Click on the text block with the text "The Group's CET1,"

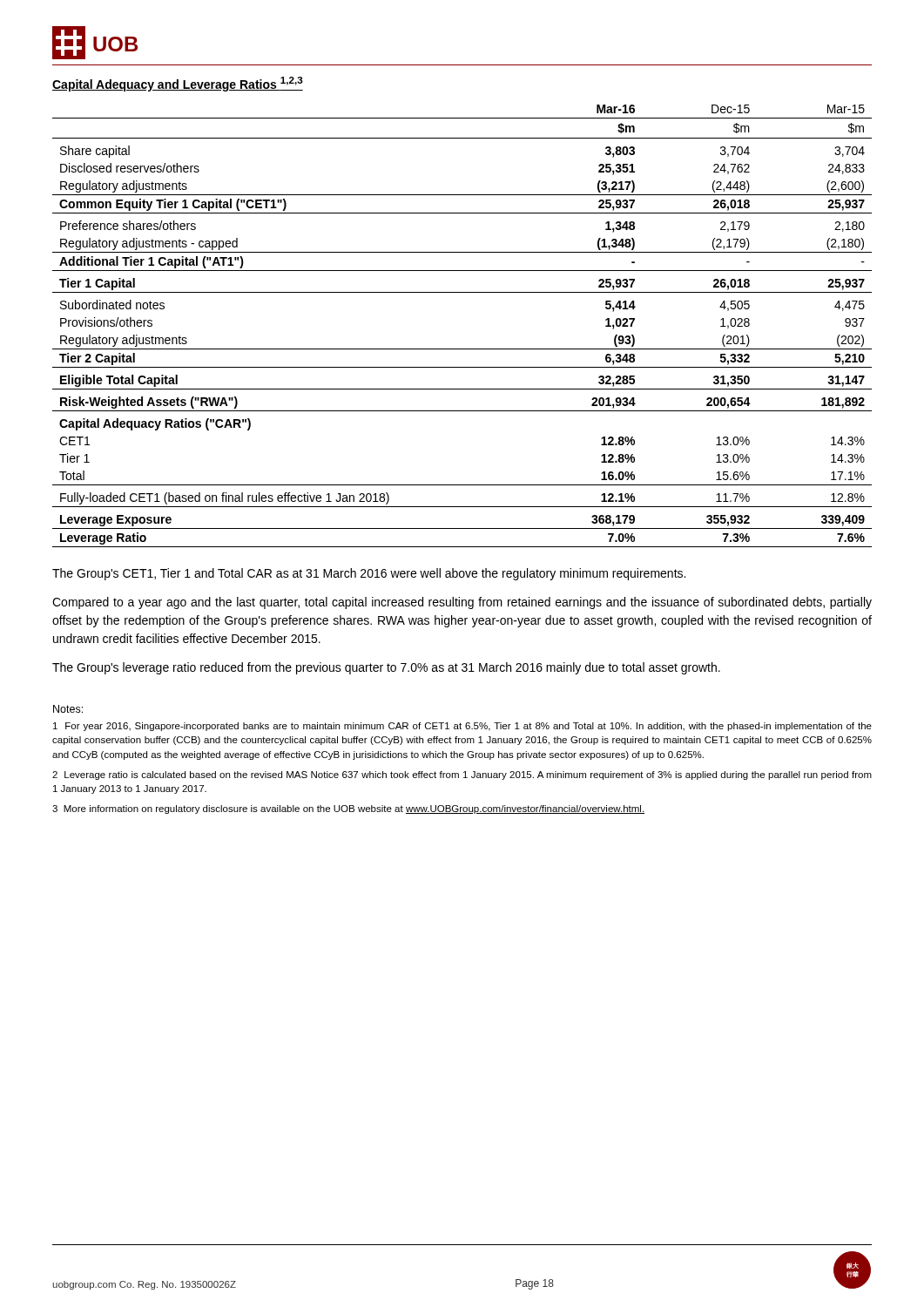pos(369,573)
